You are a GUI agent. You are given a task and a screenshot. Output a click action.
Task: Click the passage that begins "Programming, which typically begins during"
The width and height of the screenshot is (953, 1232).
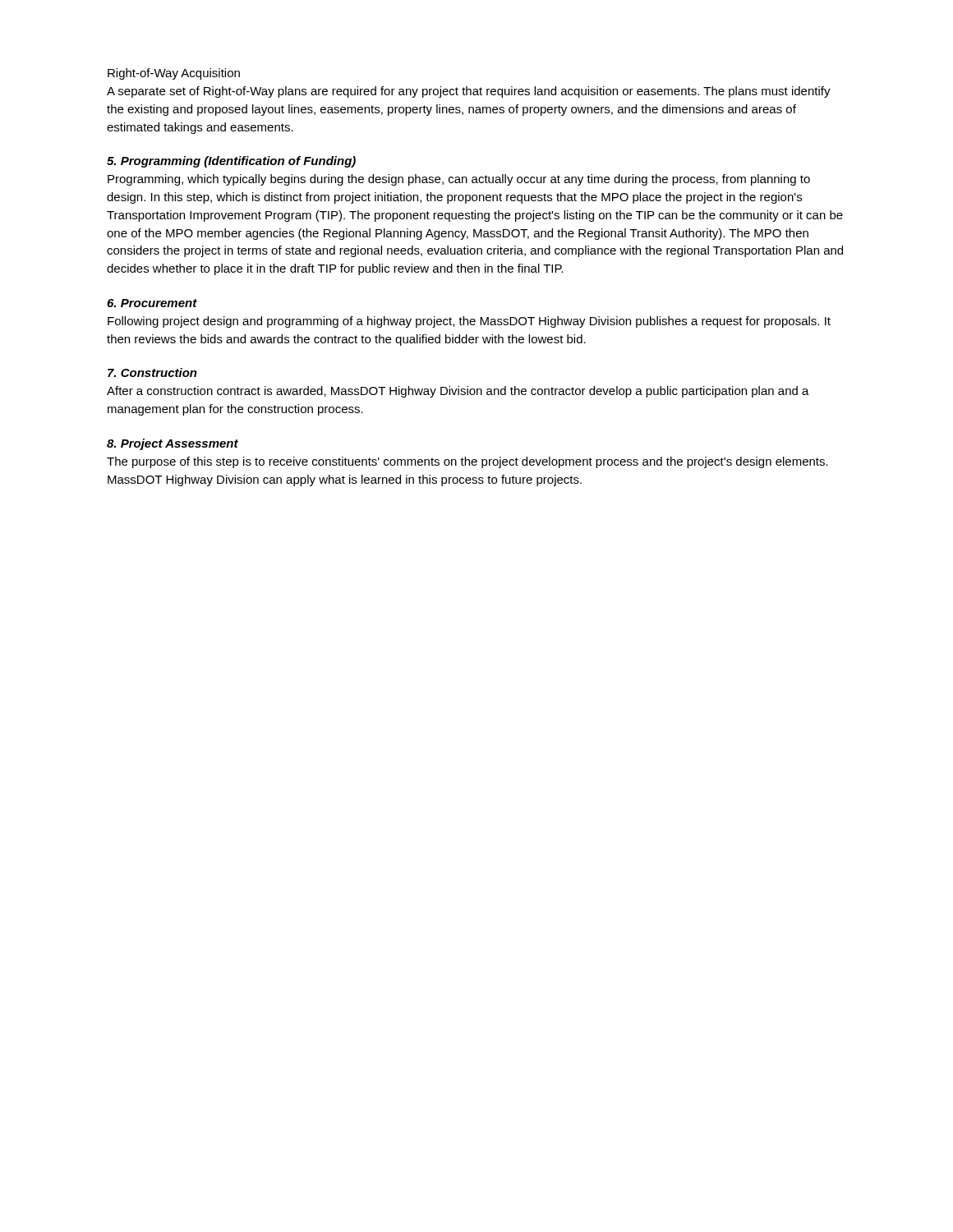pyautogui.click(x=476, y=224)
